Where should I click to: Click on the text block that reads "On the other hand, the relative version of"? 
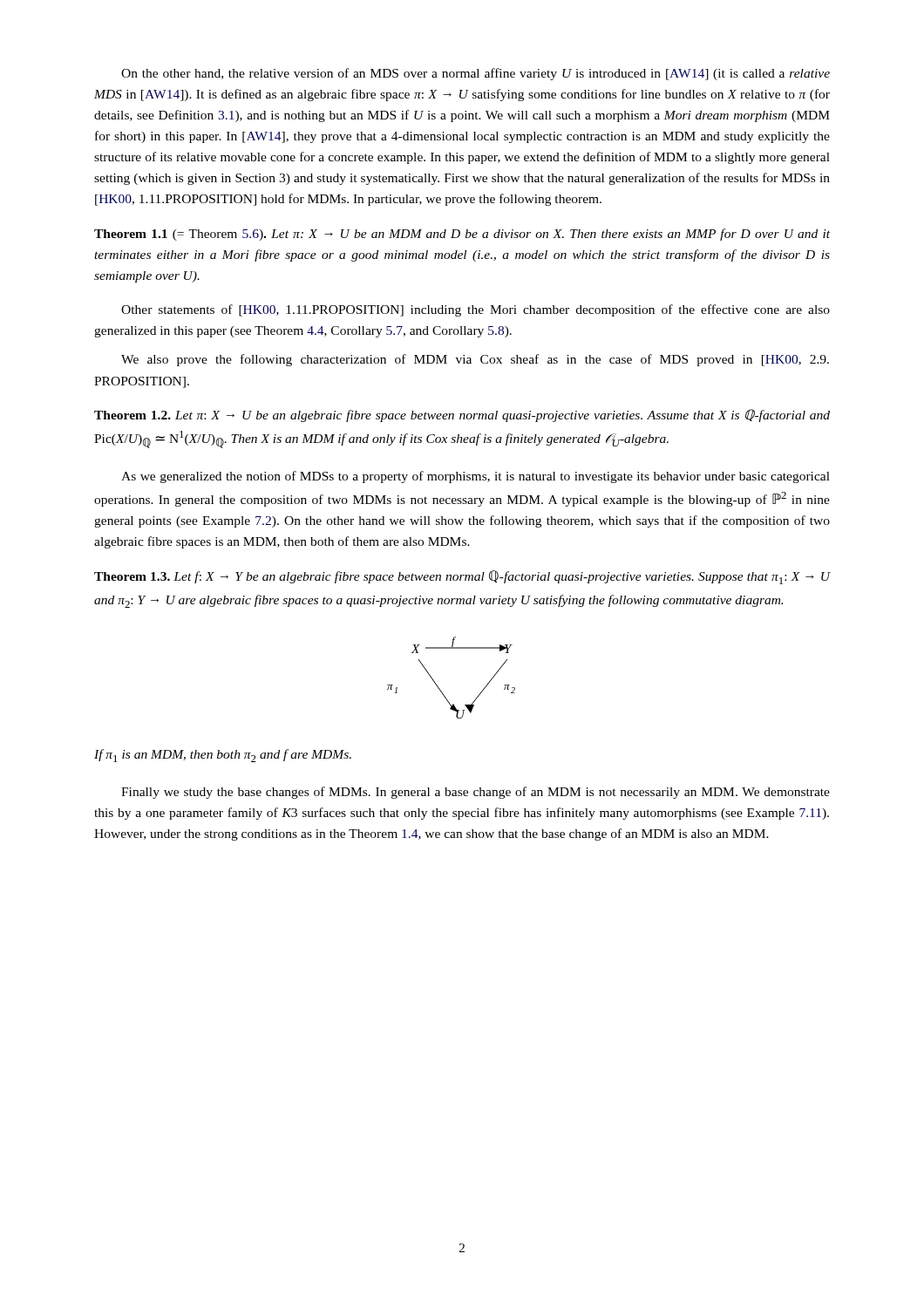(x=462, y=136)
